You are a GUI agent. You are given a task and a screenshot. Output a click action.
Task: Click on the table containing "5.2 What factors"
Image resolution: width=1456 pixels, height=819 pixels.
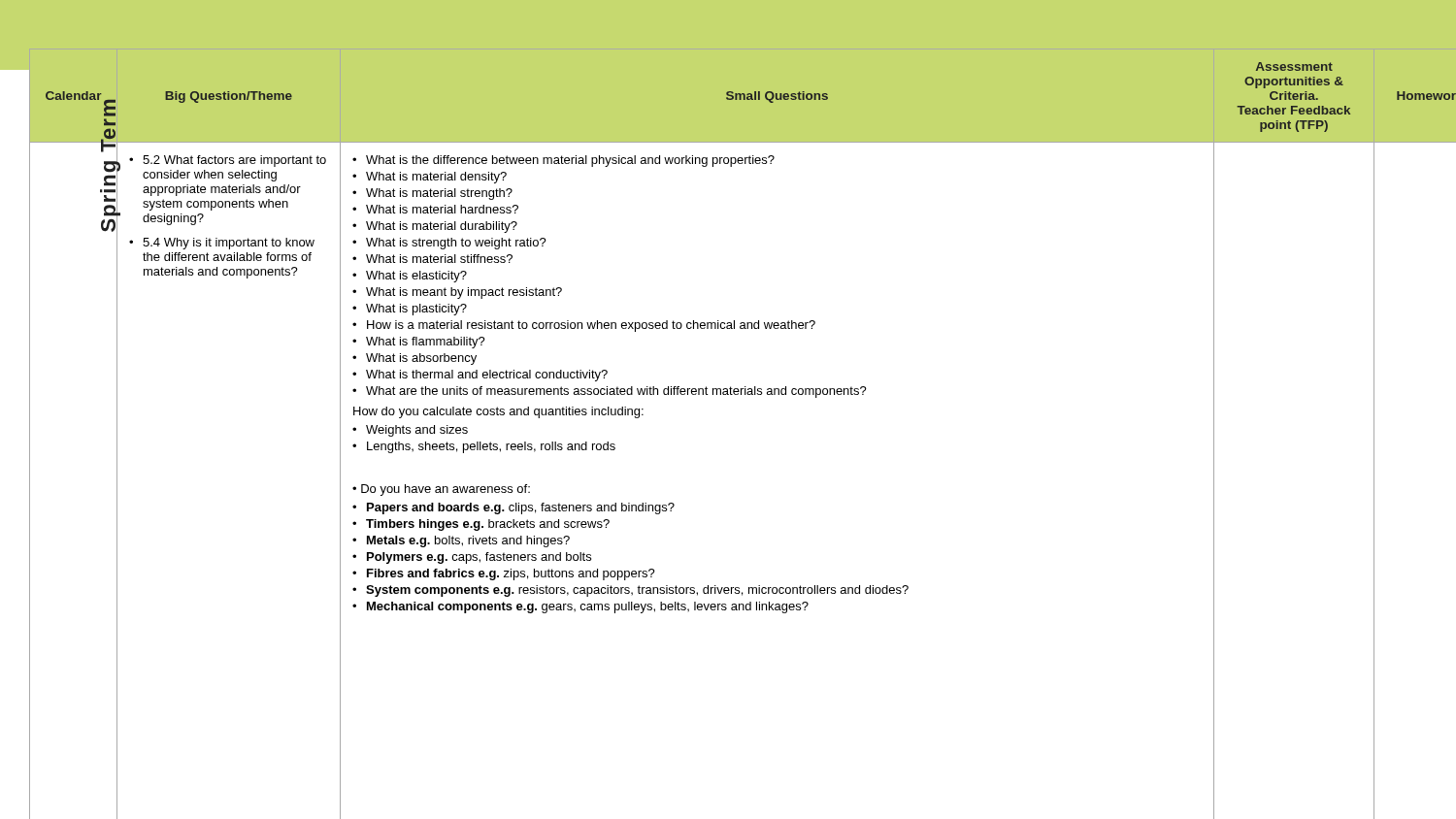tap(728, 419)
